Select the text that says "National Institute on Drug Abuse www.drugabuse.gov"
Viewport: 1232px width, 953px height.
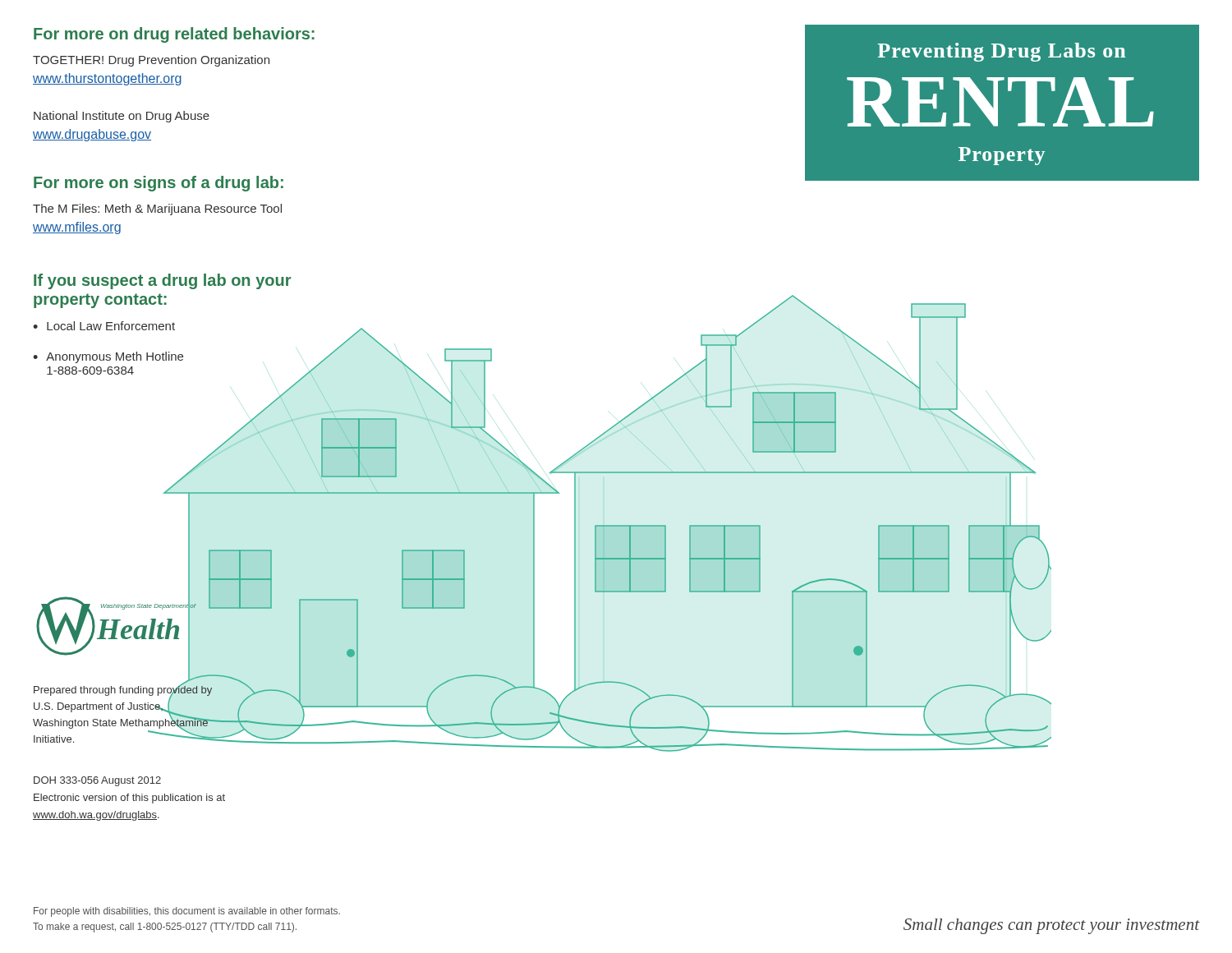pos(121,125)
